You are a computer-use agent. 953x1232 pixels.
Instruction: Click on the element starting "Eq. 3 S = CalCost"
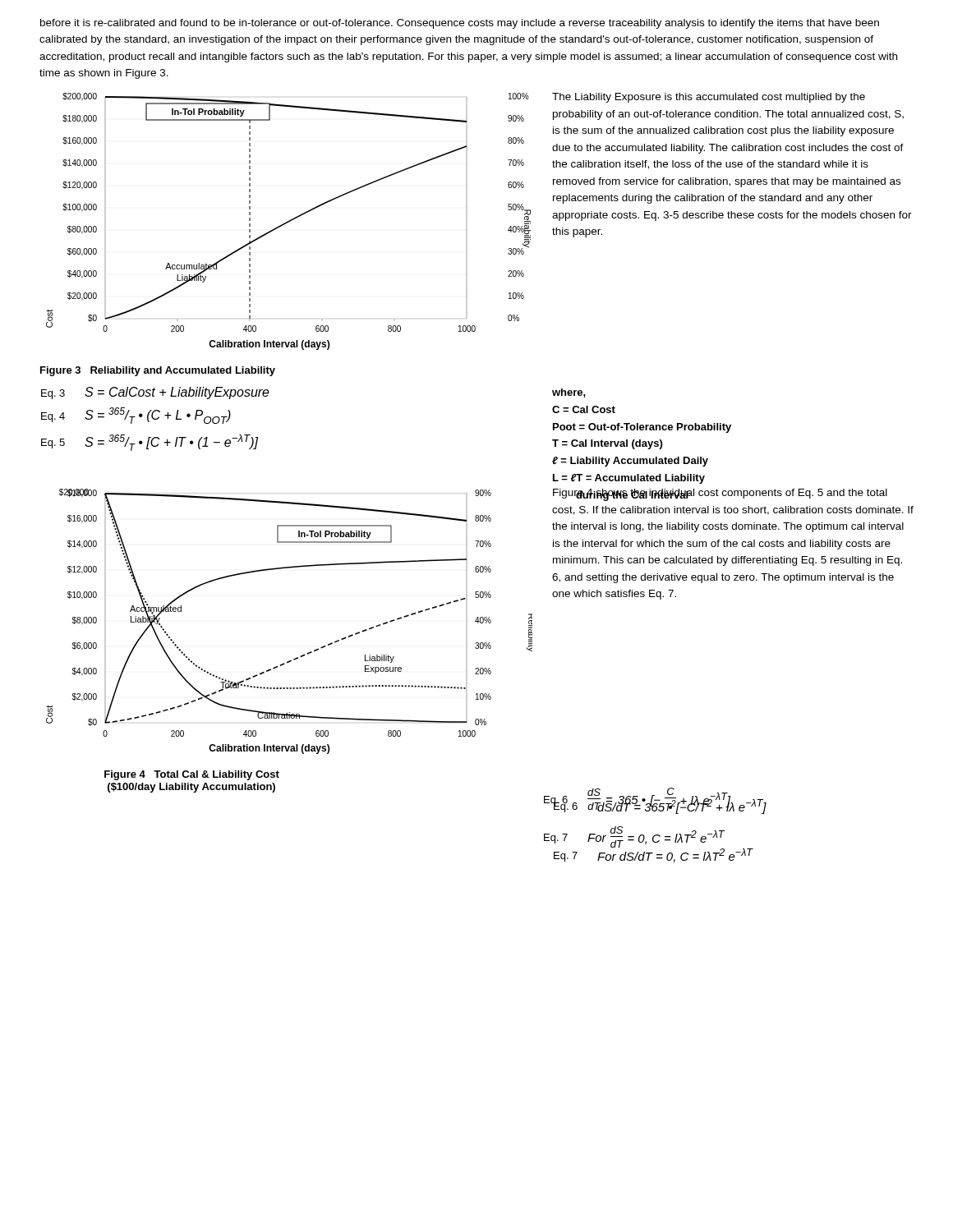[x=155, y=419]
